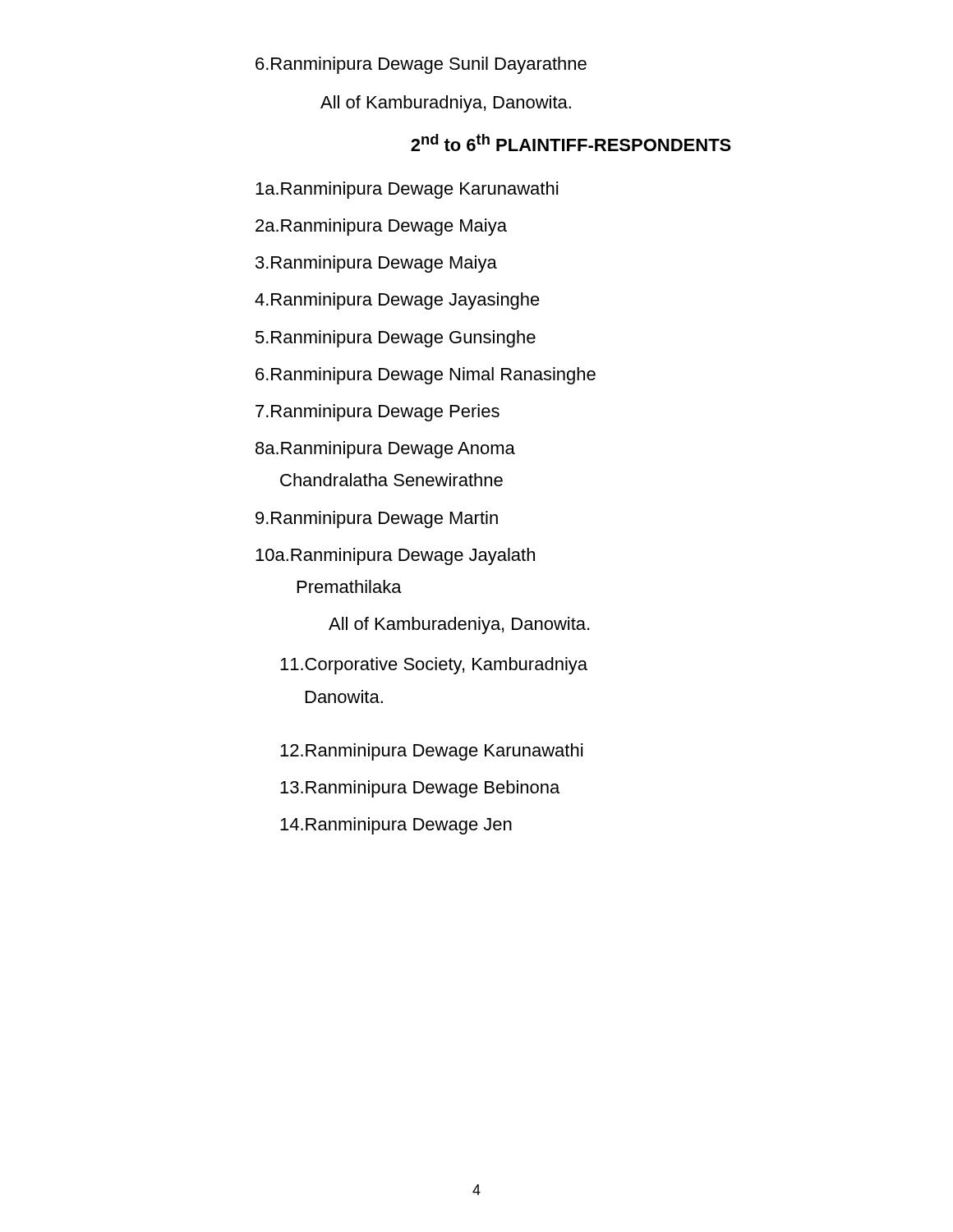953x1232 pixels.
Task: Select the list item that reads "12.Ranminipura Dewage Karunawathi"
Action: pos(432,750)
